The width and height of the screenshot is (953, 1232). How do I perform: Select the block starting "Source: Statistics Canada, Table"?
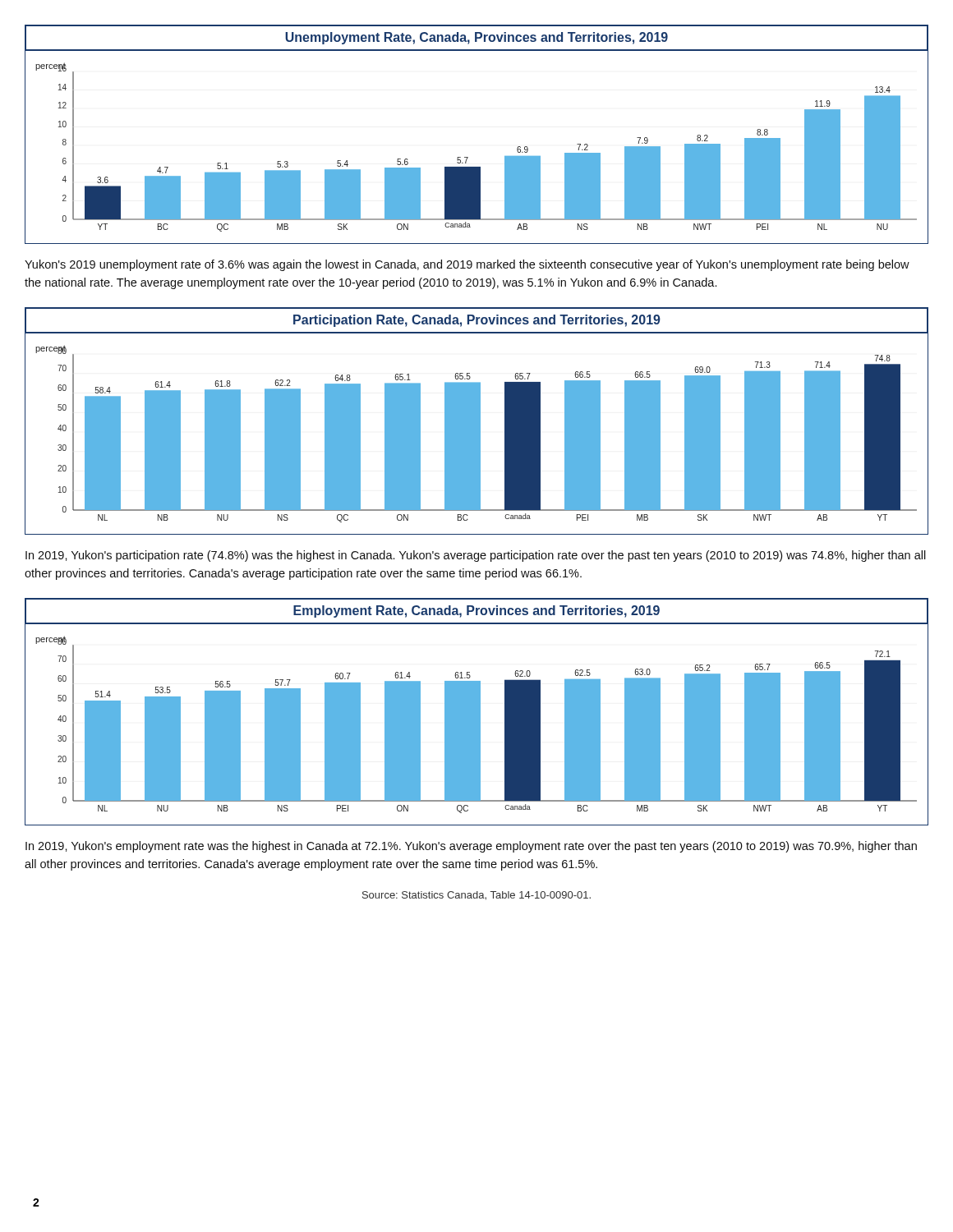tap(476, 895)
